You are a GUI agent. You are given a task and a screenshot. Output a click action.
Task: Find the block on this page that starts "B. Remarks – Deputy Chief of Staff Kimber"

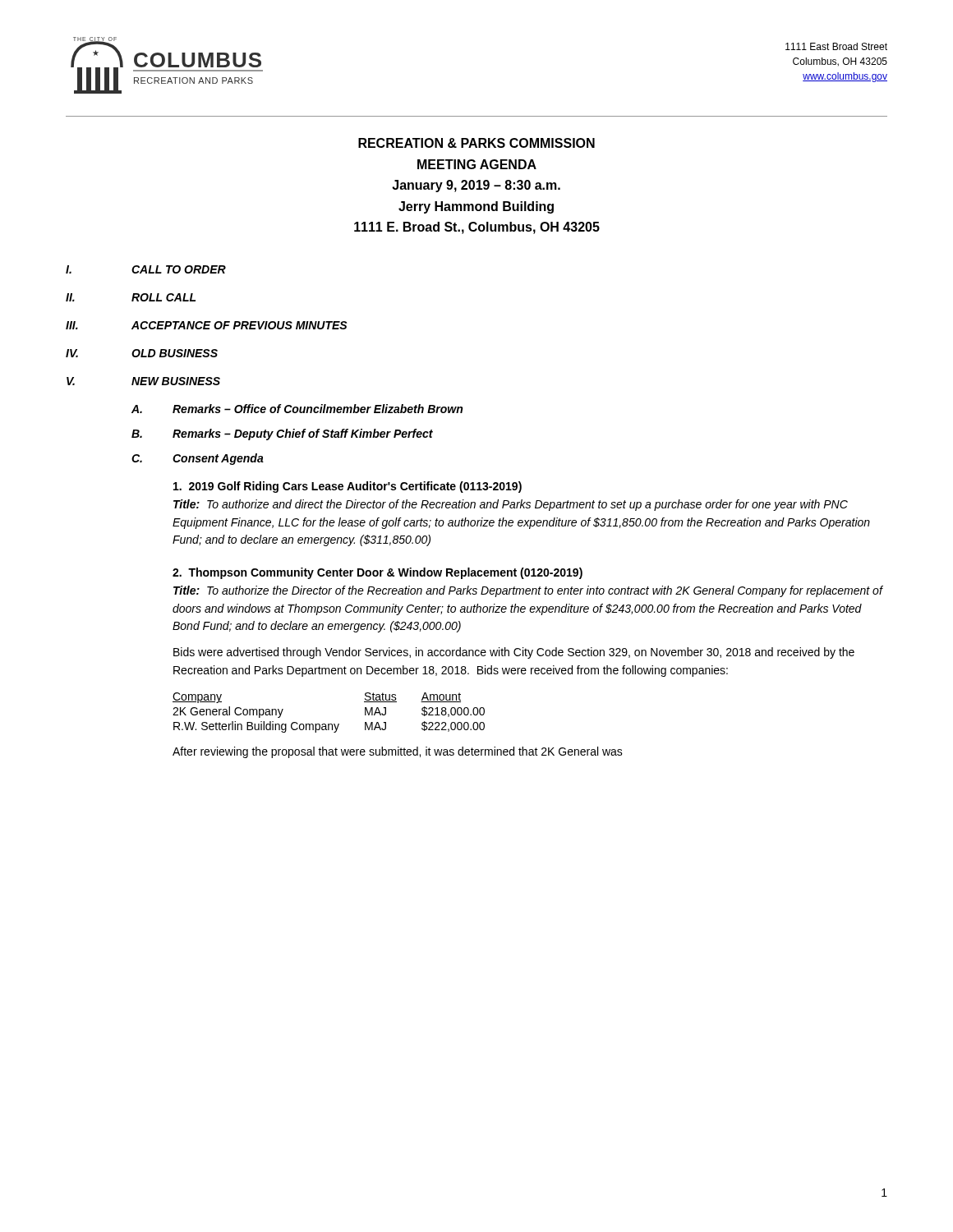[x=282, y=434]
